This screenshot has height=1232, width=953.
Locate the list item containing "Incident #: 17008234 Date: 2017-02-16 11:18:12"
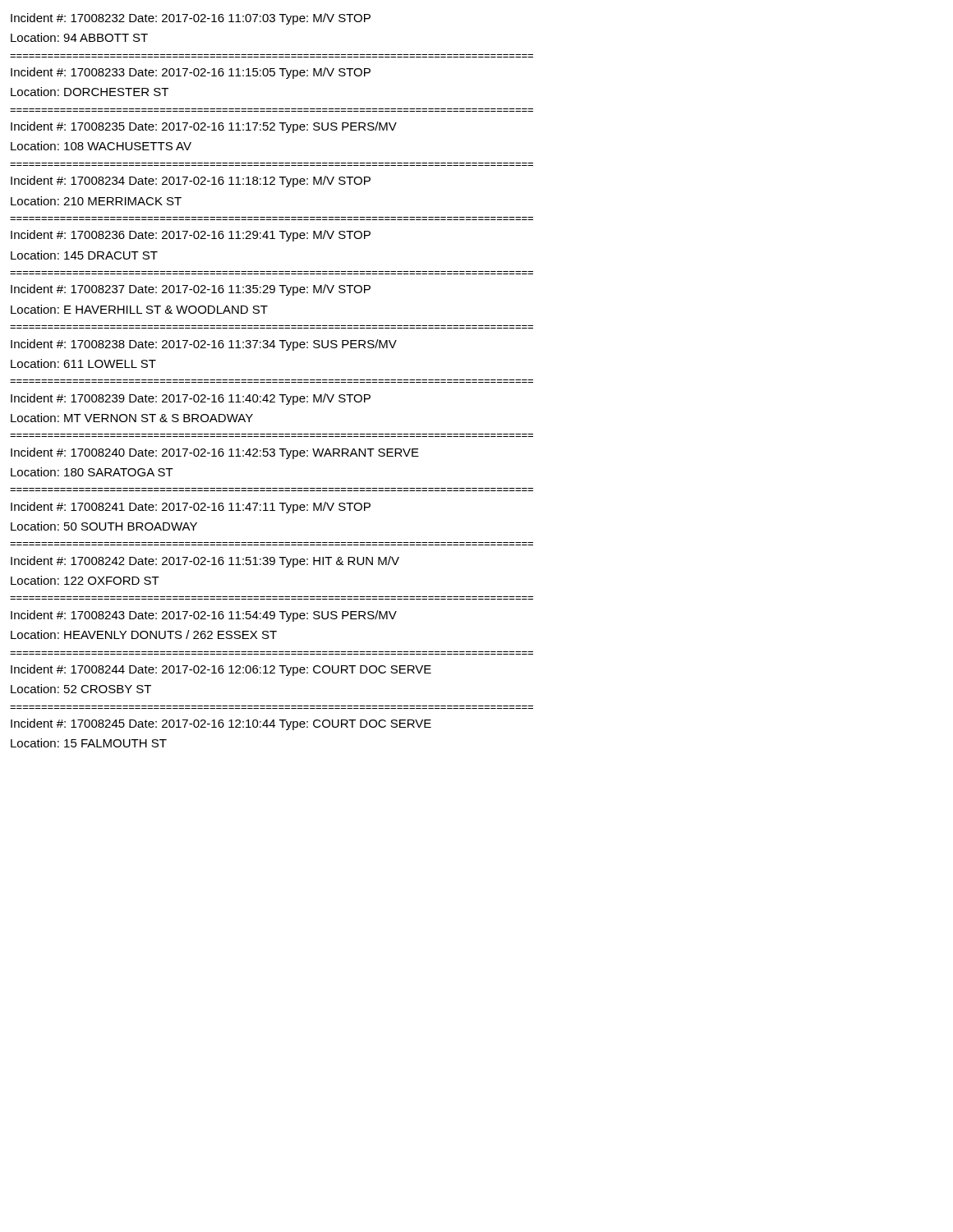click(x=191, y=182)
